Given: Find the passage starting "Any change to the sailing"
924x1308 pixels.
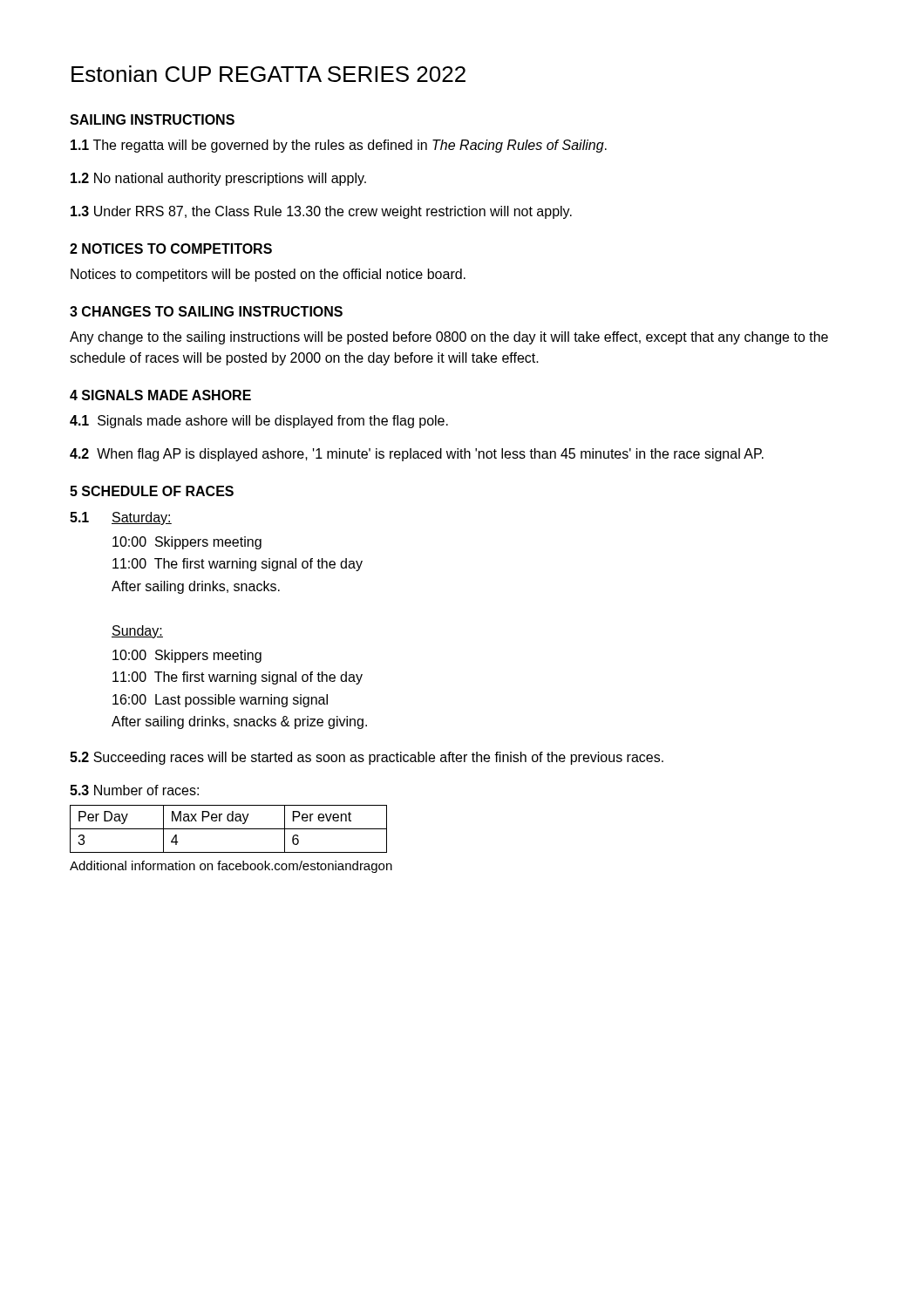Looking at the screenshot, I should 449,347.
